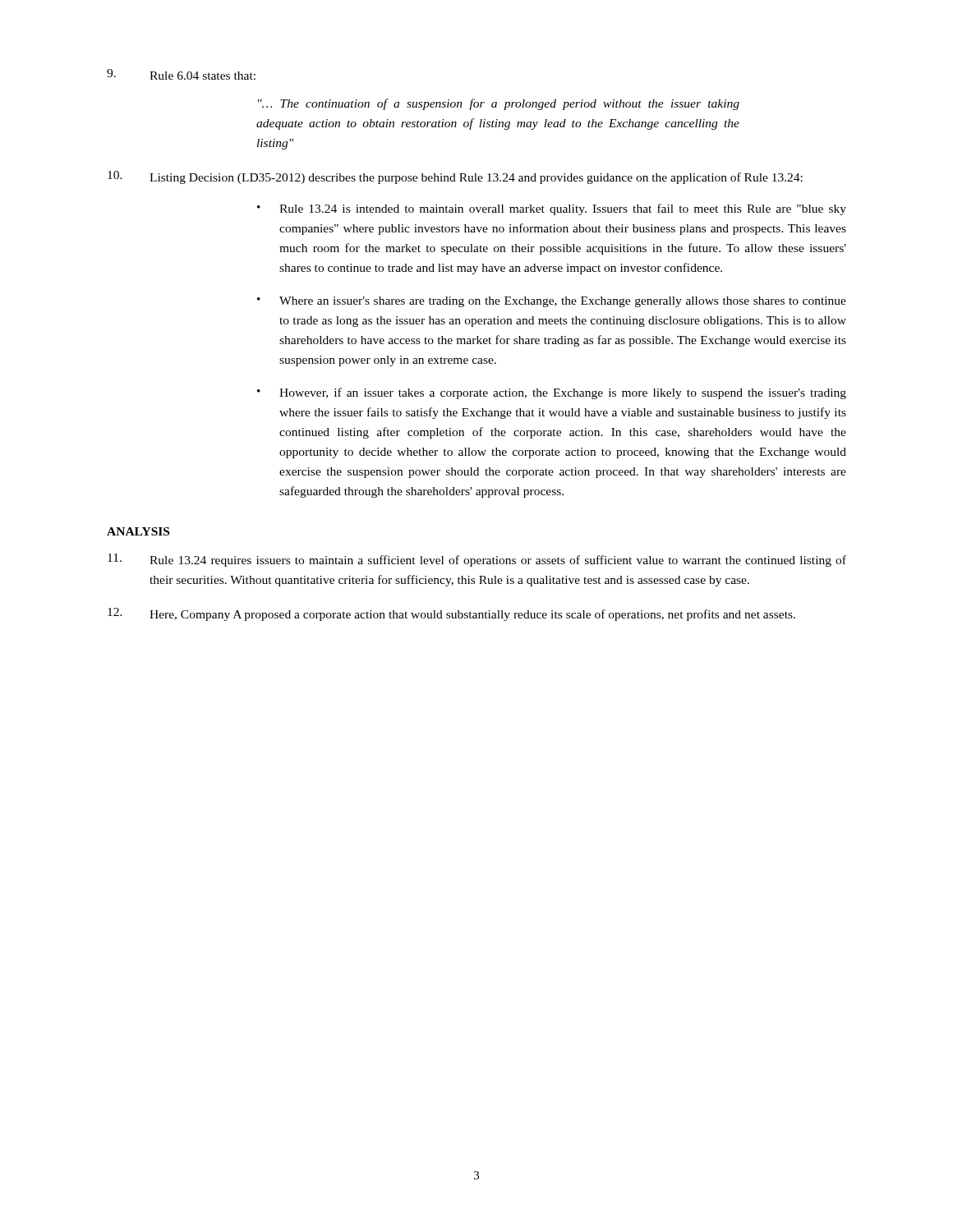Screen dimensions: 1232x953
Task: Select the passage starting "9. Rule 6.04 states that:"
Action: (x=181, y=74)
